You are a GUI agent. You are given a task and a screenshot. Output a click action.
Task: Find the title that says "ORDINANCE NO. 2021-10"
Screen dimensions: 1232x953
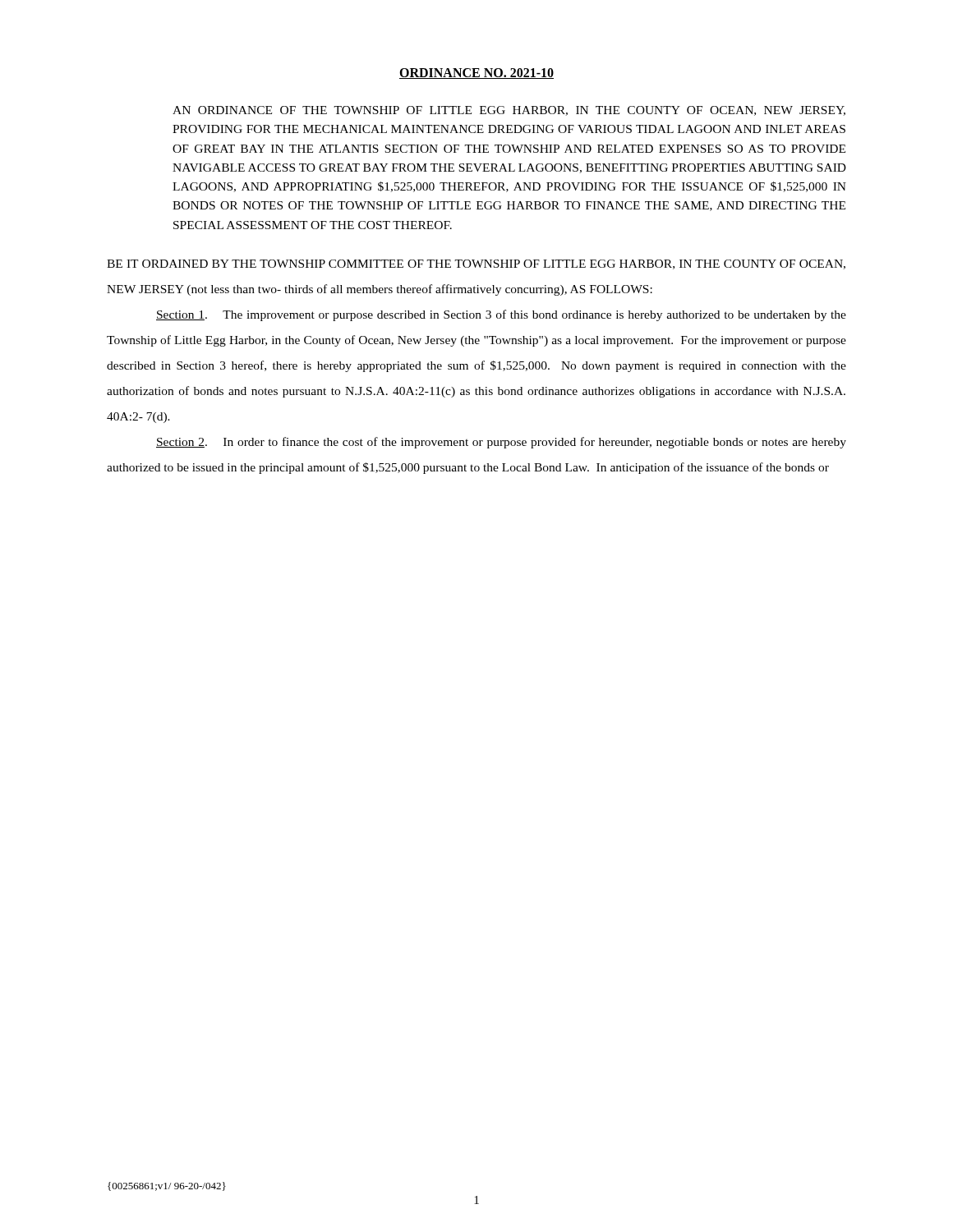coord(476,73)
